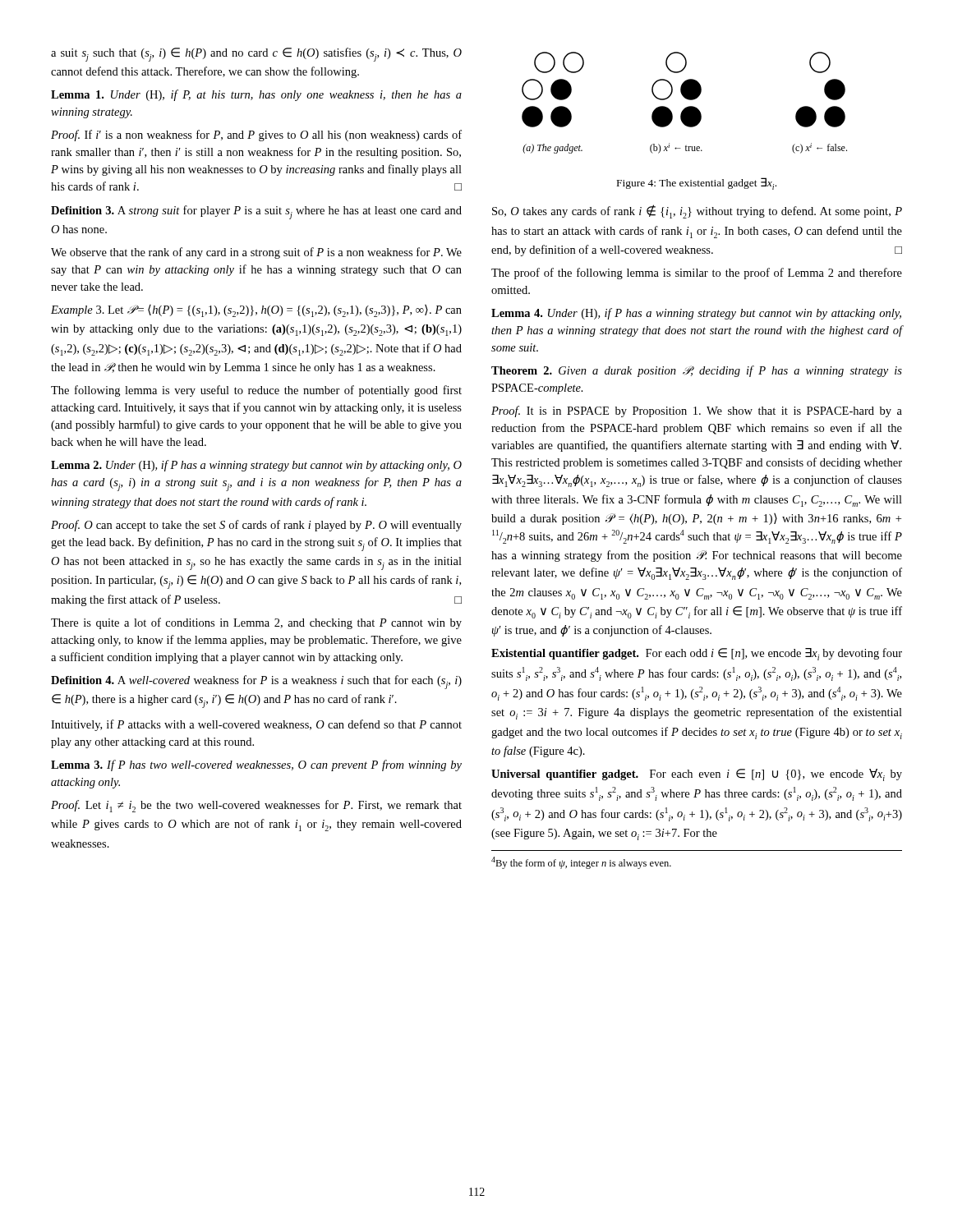The image size is (953, 1232).
Task: Point to the block starting "Lemma 2. Under (H), if P"
Action: coord(256,484)
